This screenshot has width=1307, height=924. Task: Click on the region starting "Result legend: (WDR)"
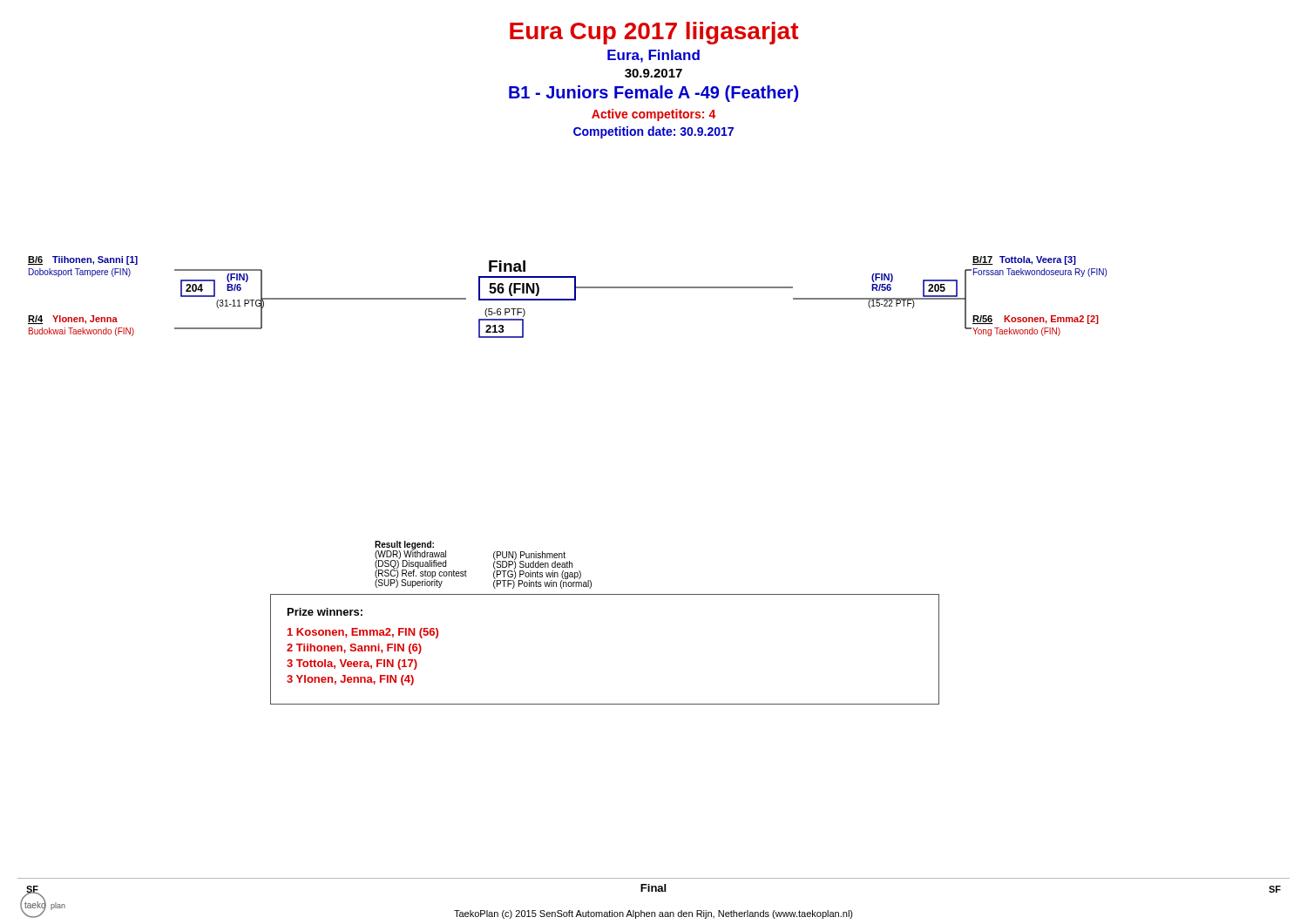[x=483, y=564]
